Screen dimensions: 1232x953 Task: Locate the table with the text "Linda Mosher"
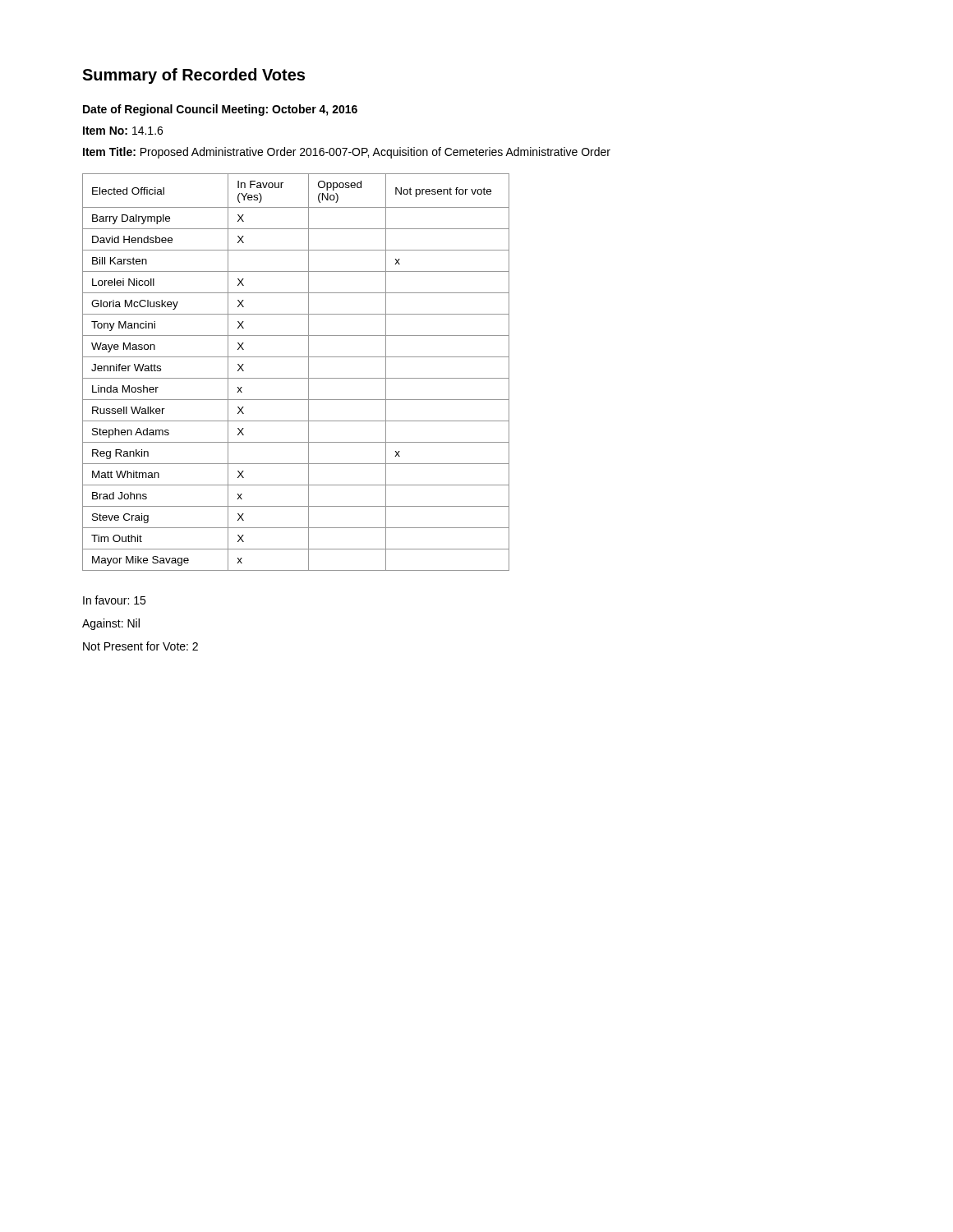[476, 372]
